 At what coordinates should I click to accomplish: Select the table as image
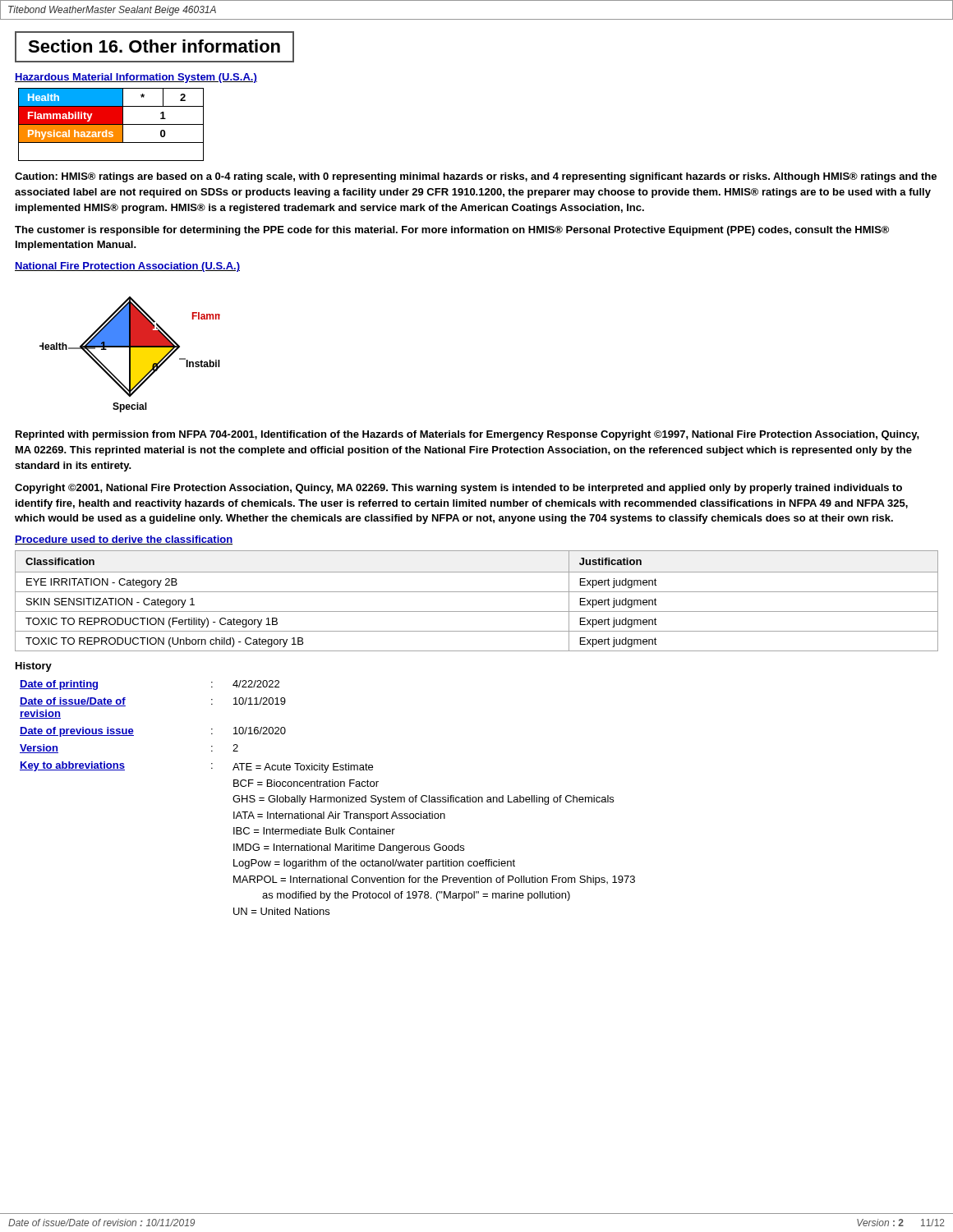click(x=478, y=124)
